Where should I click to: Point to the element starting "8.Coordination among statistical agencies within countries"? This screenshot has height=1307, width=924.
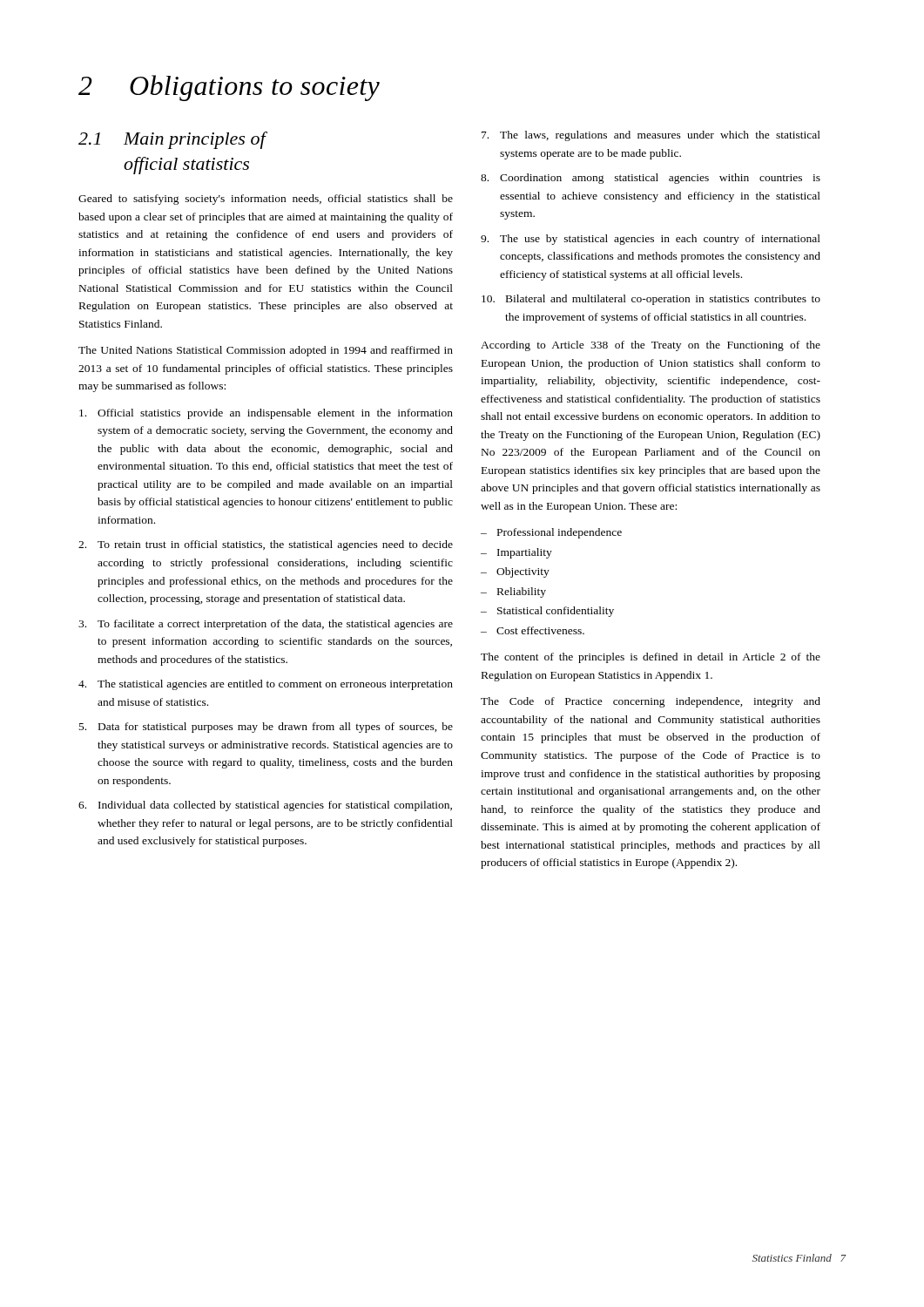click(651, 196)
